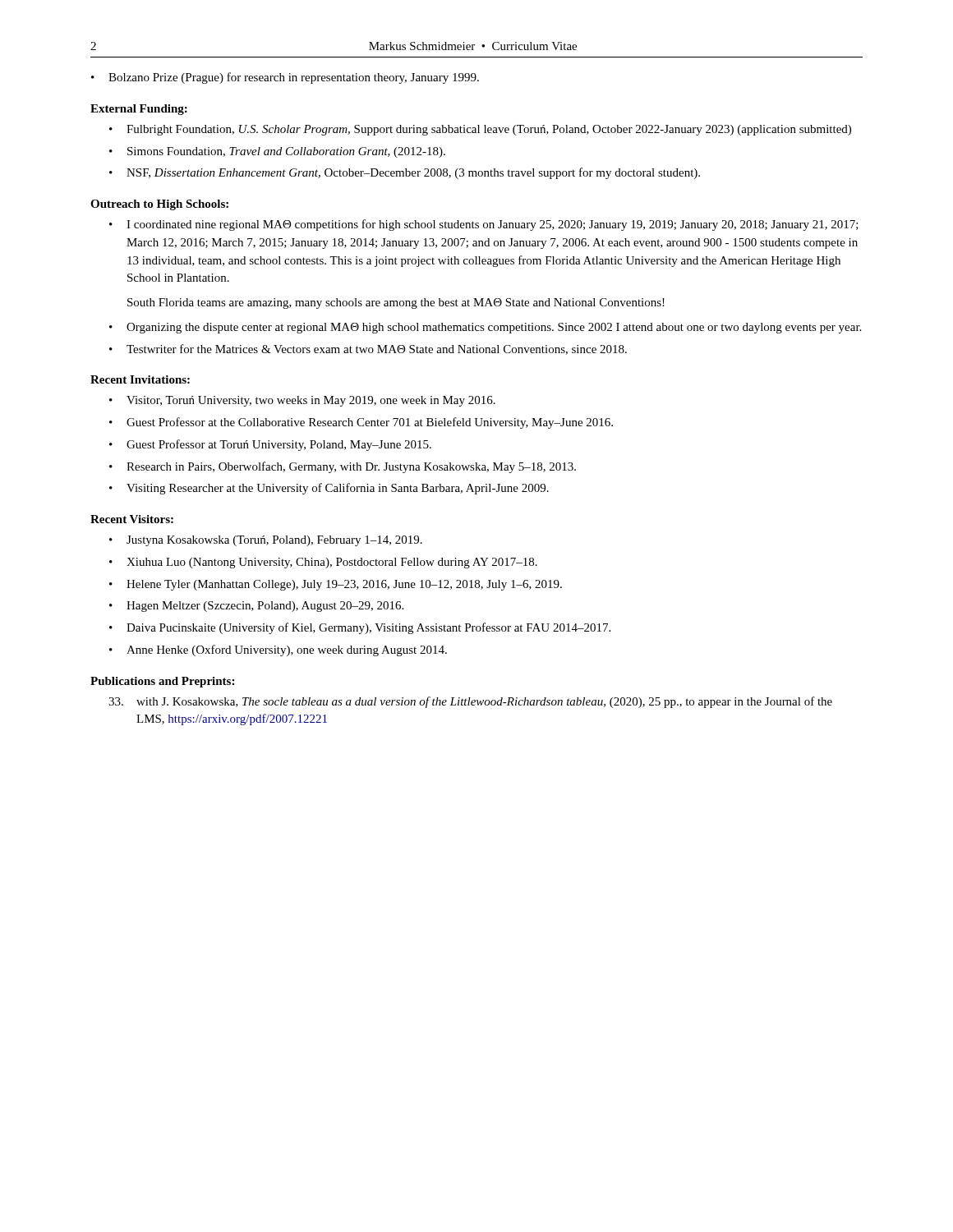Find the passage starting "• Testwriter for"
The height and width of the screenshot is (1232, 953).
tap(486, 349)
